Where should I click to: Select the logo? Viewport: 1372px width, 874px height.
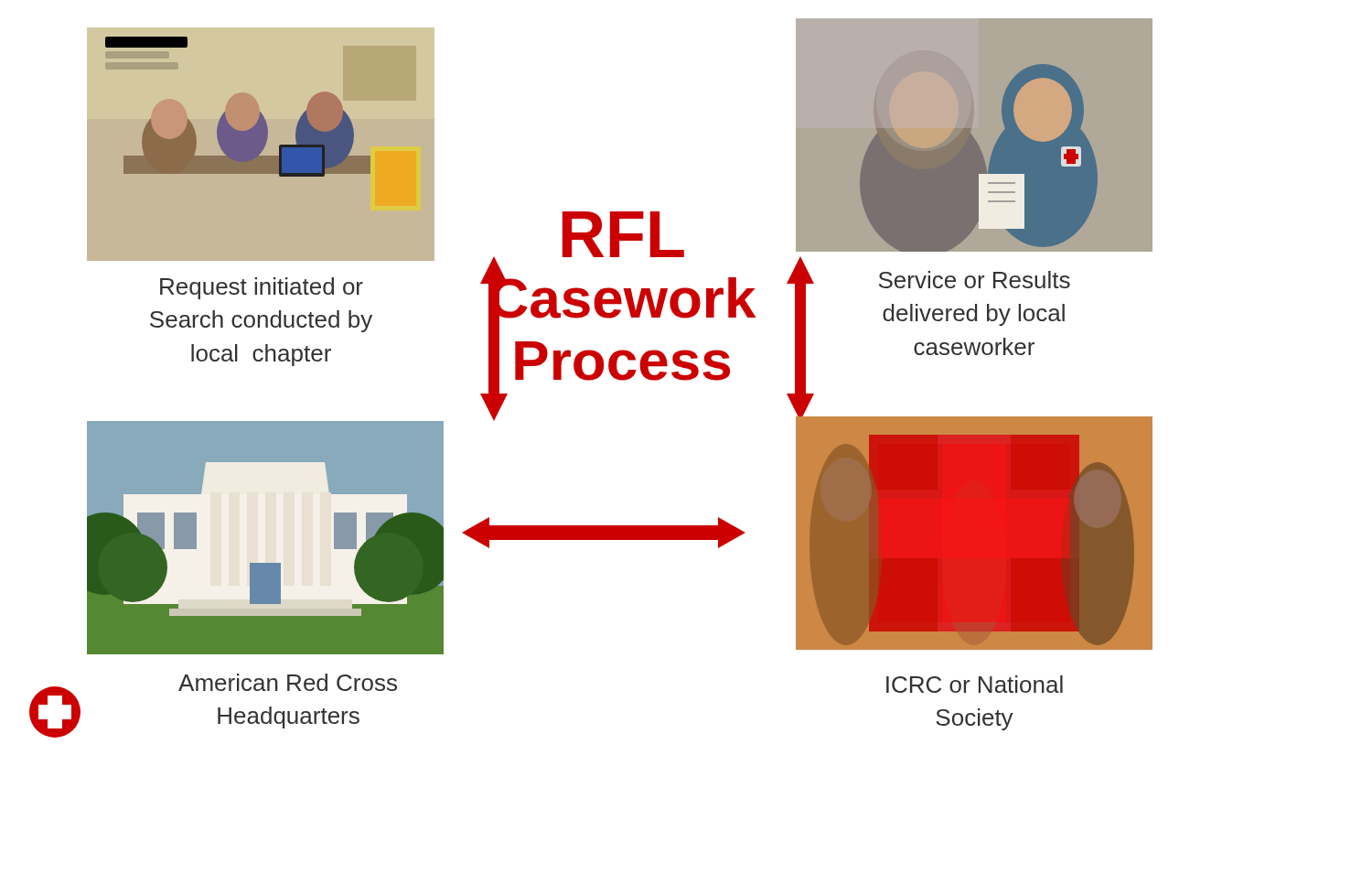pyautogui.click(x=55, y=712)
